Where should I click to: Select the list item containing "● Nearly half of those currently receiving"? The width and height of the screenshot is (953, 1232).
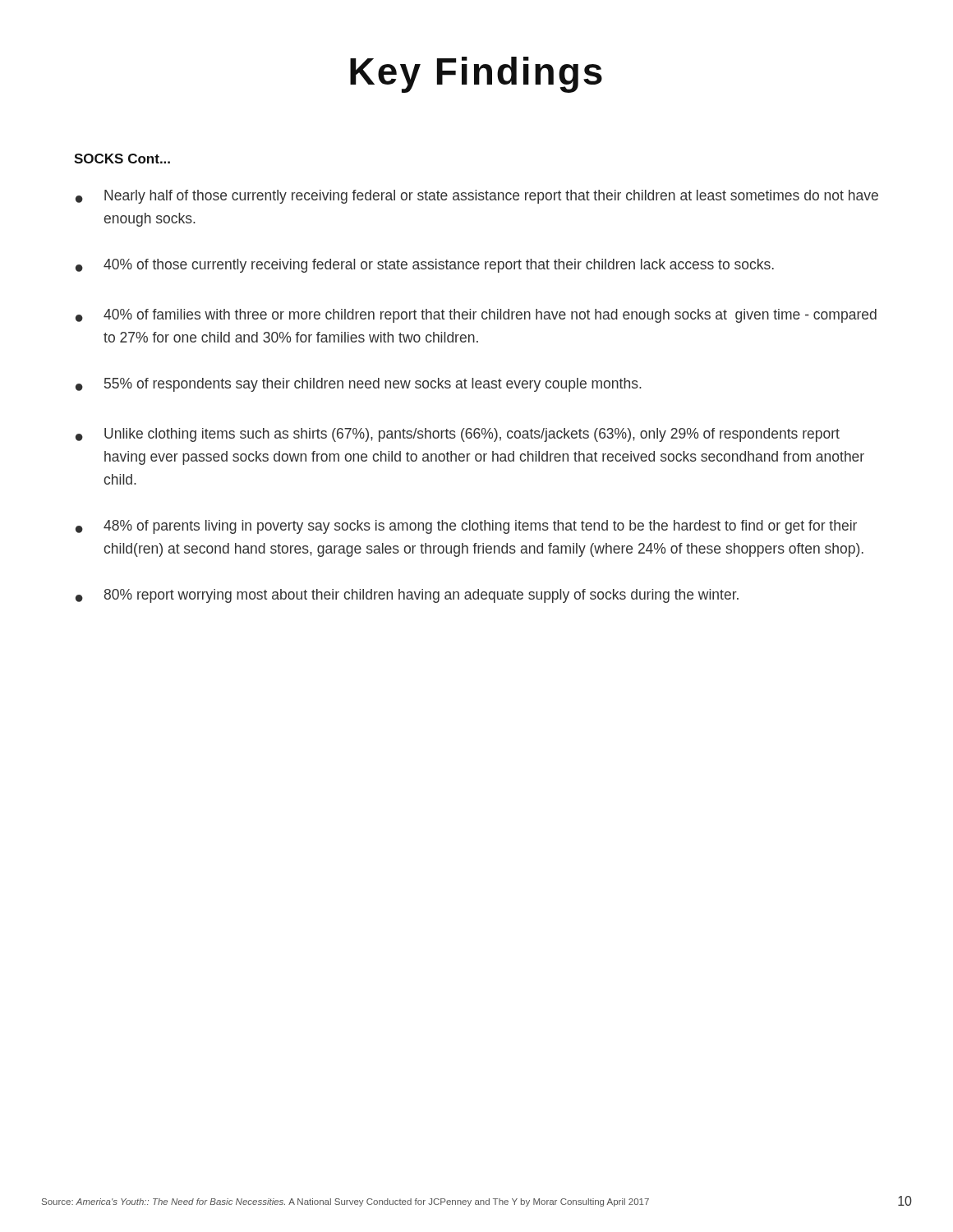pos(476,207)
